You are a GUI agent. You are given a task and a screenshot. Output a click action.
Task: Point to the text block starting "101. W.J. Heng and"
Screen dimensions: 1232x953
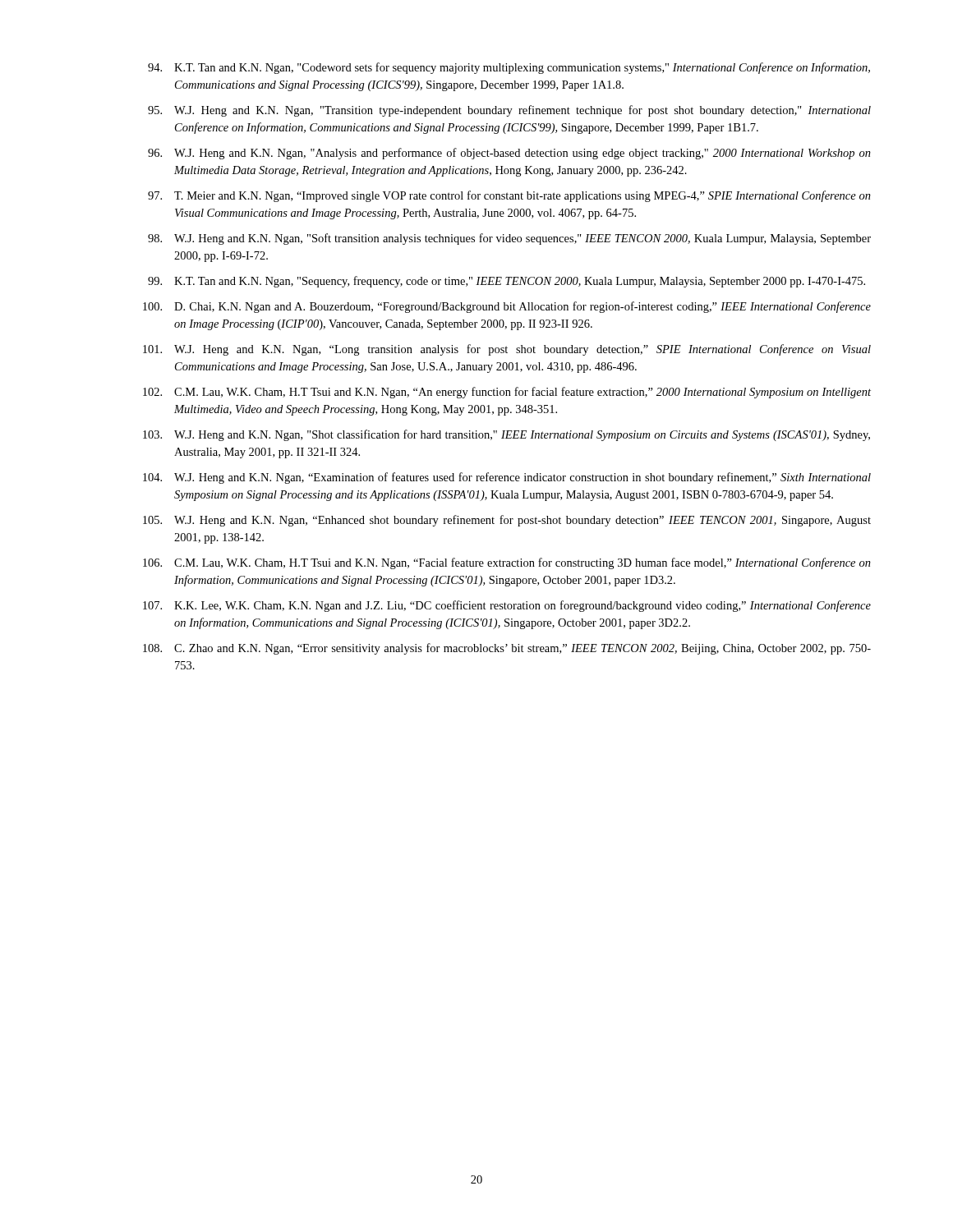pos(496,358)
